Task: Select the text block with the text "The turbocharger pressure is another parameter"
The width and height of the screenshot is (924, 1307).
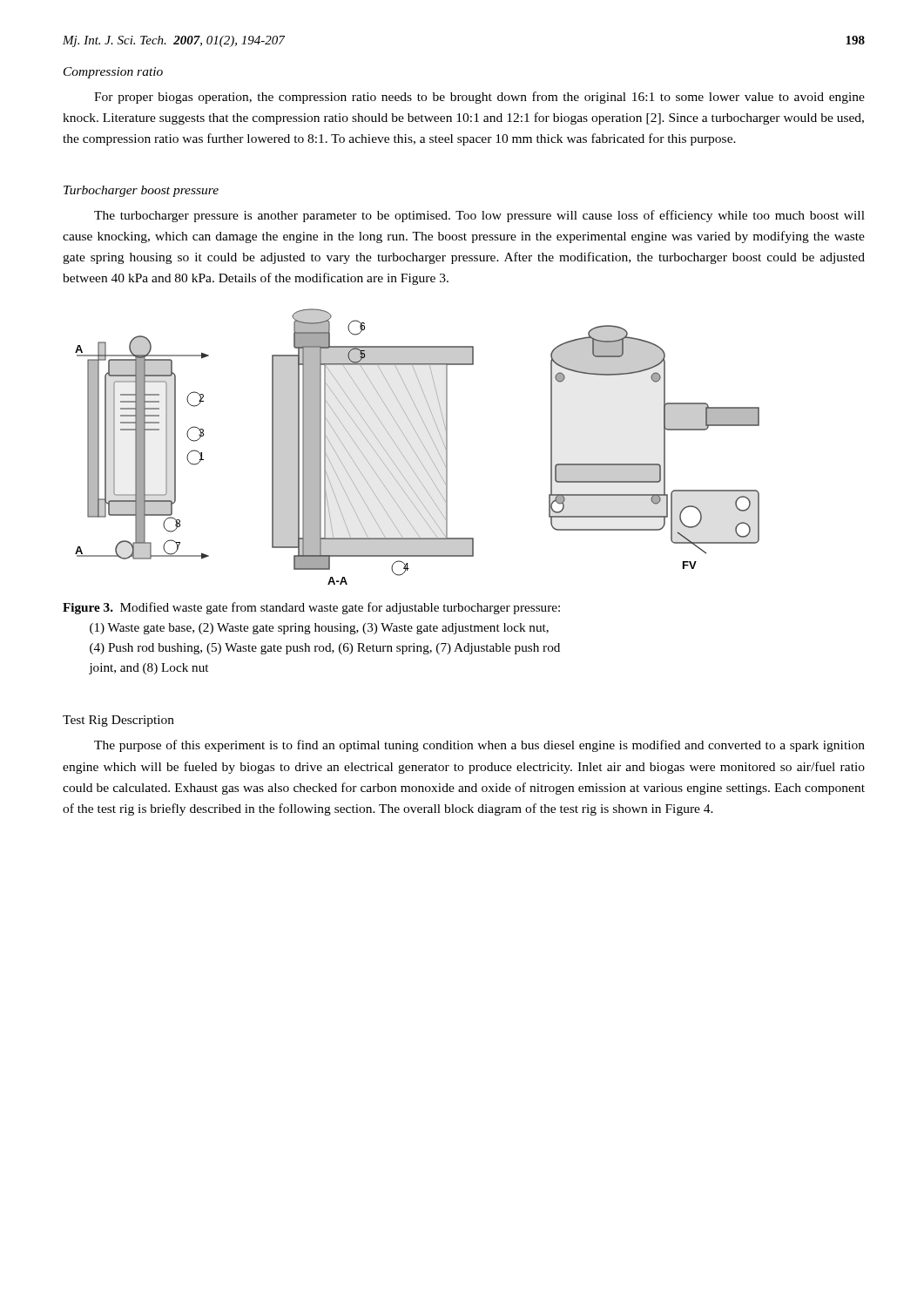Action: 464,246
